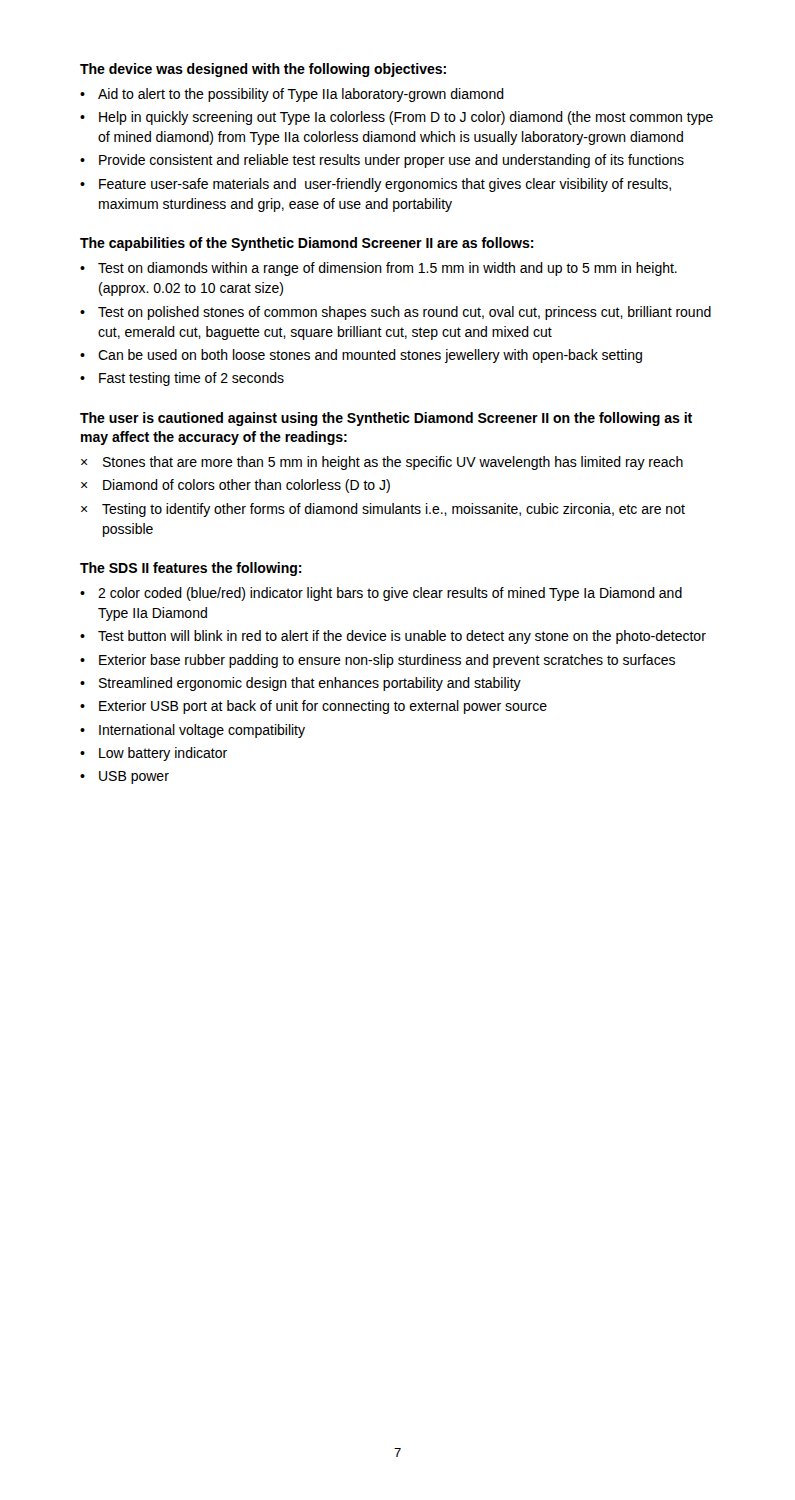This screenshot has width=795, height=1500.
Task: Find the list item containing "•Feature user-safe materials and user-friendly ergonomics that"
Action: [398, 194]
